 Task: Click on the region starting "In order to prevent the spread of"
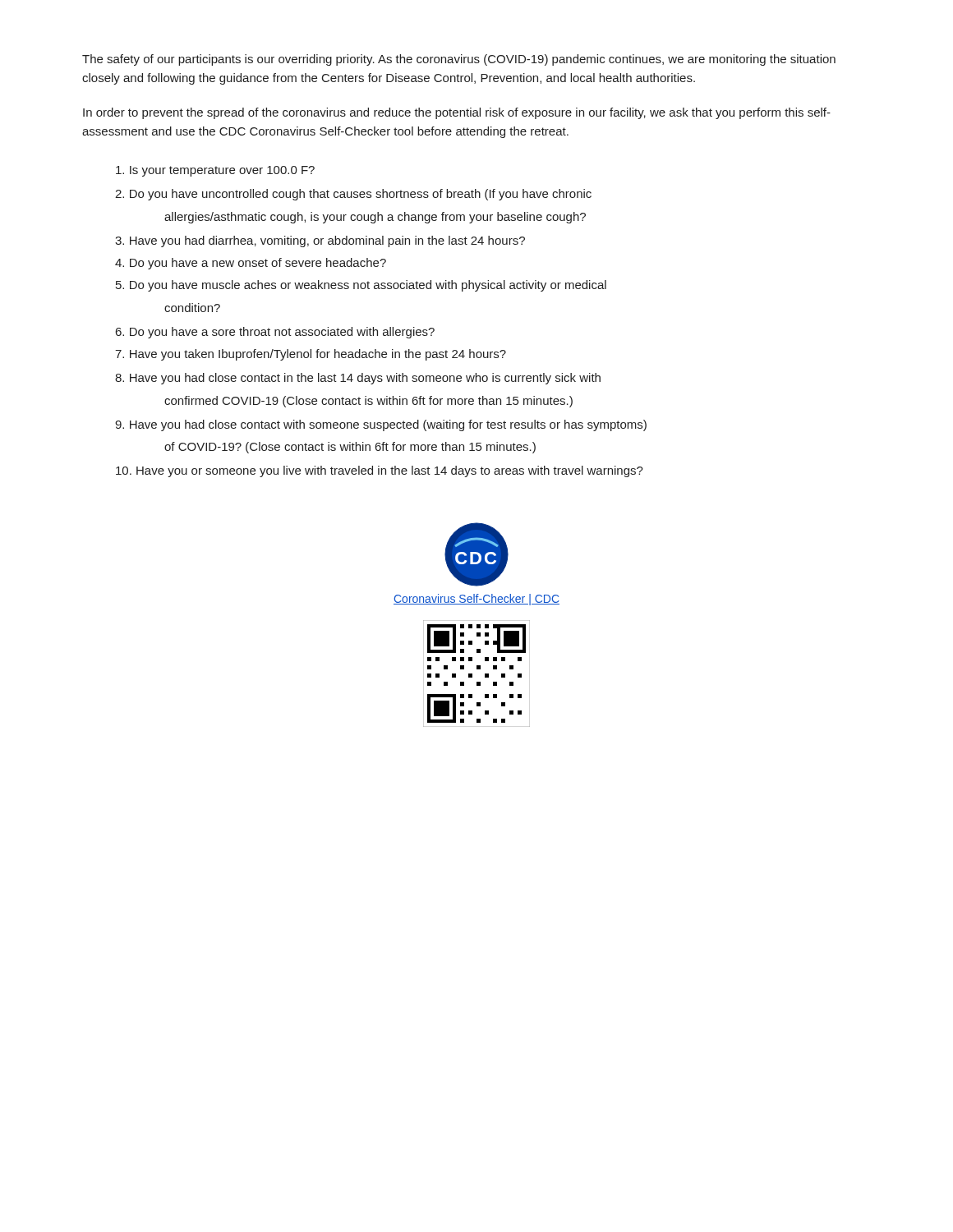456,121
